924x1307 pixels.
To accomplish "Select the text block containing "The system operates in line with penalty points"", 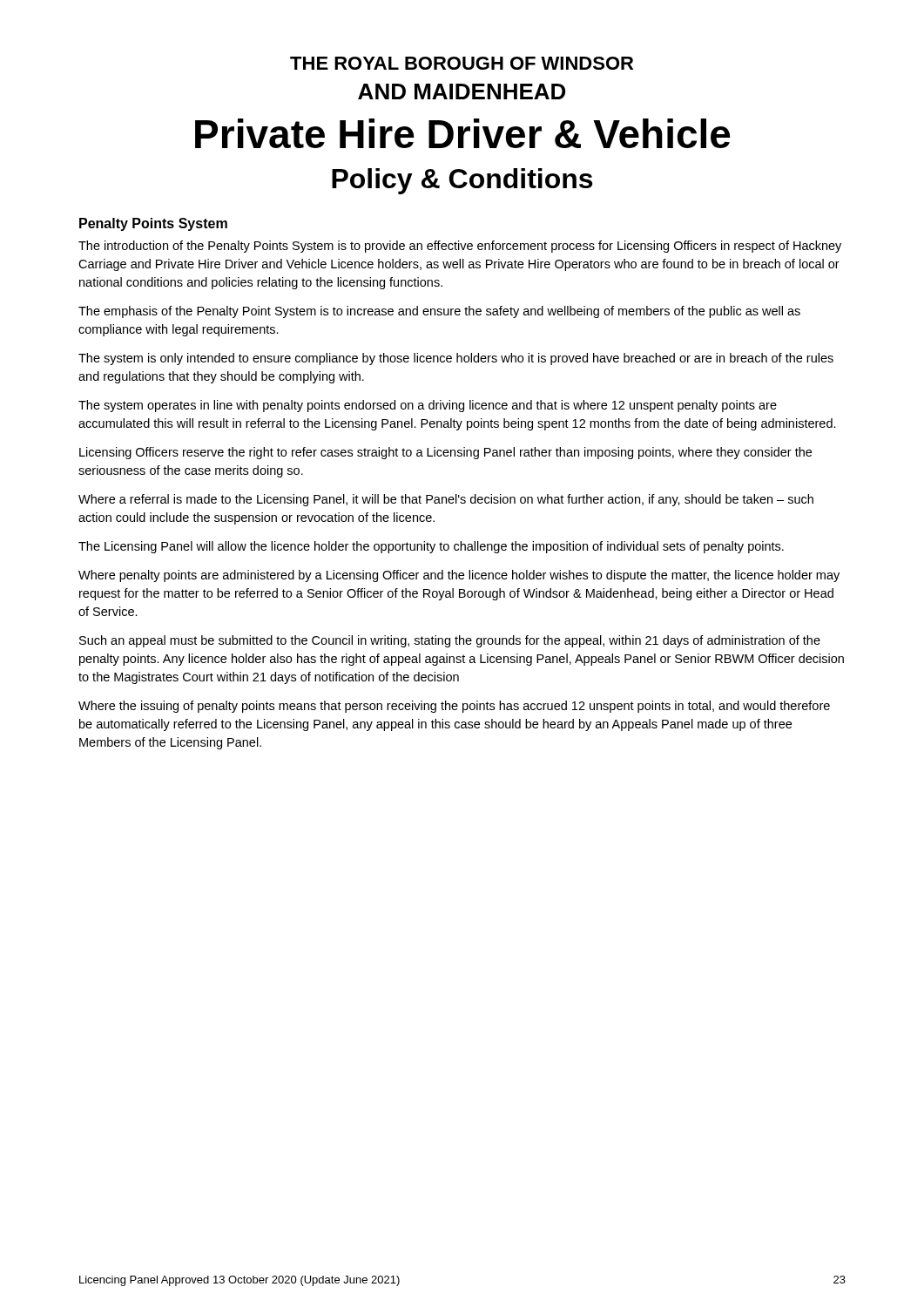I will 457,414.
